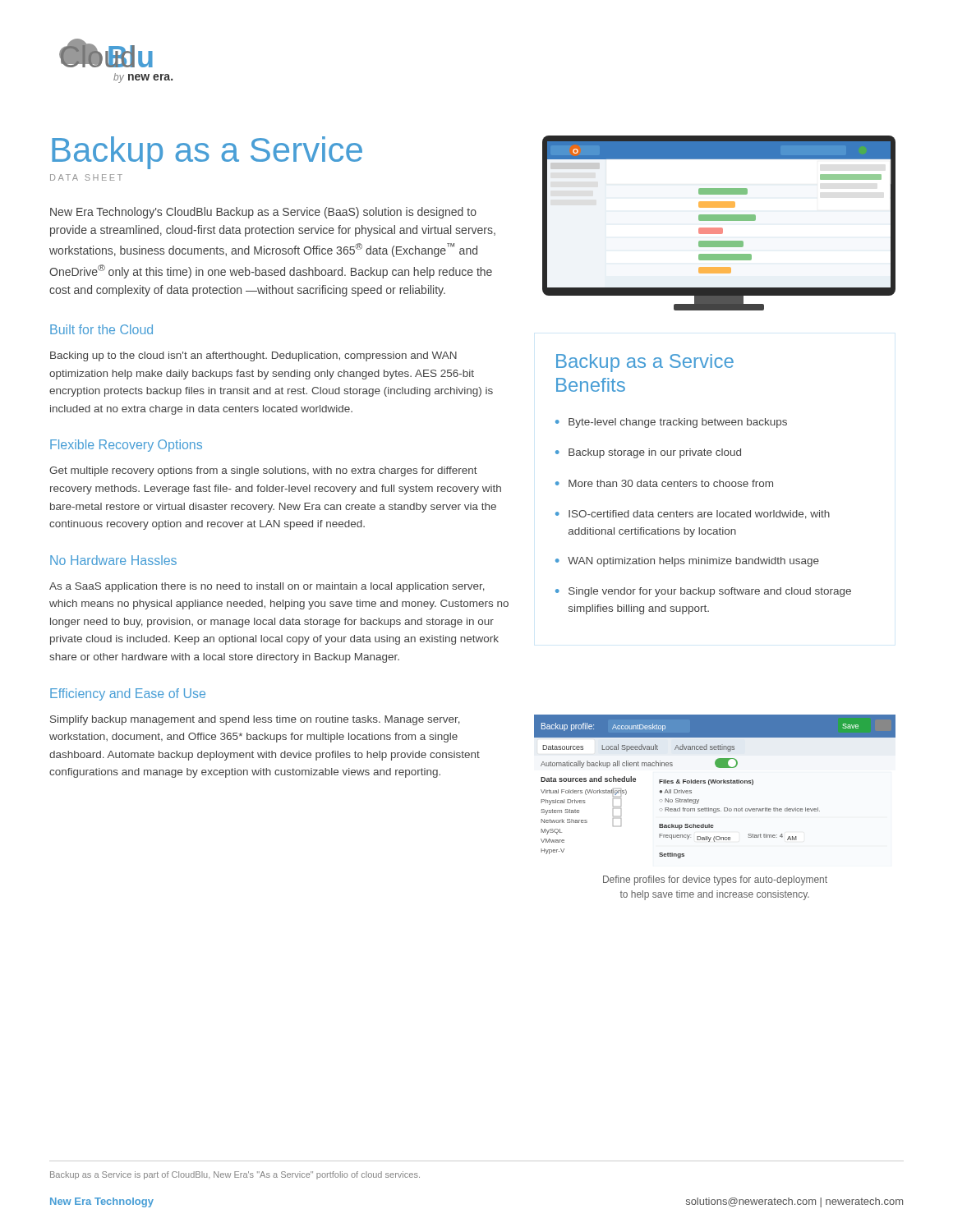Click on the text starting "Single vendor for your backup software and cloud"

tap(710, 600)
